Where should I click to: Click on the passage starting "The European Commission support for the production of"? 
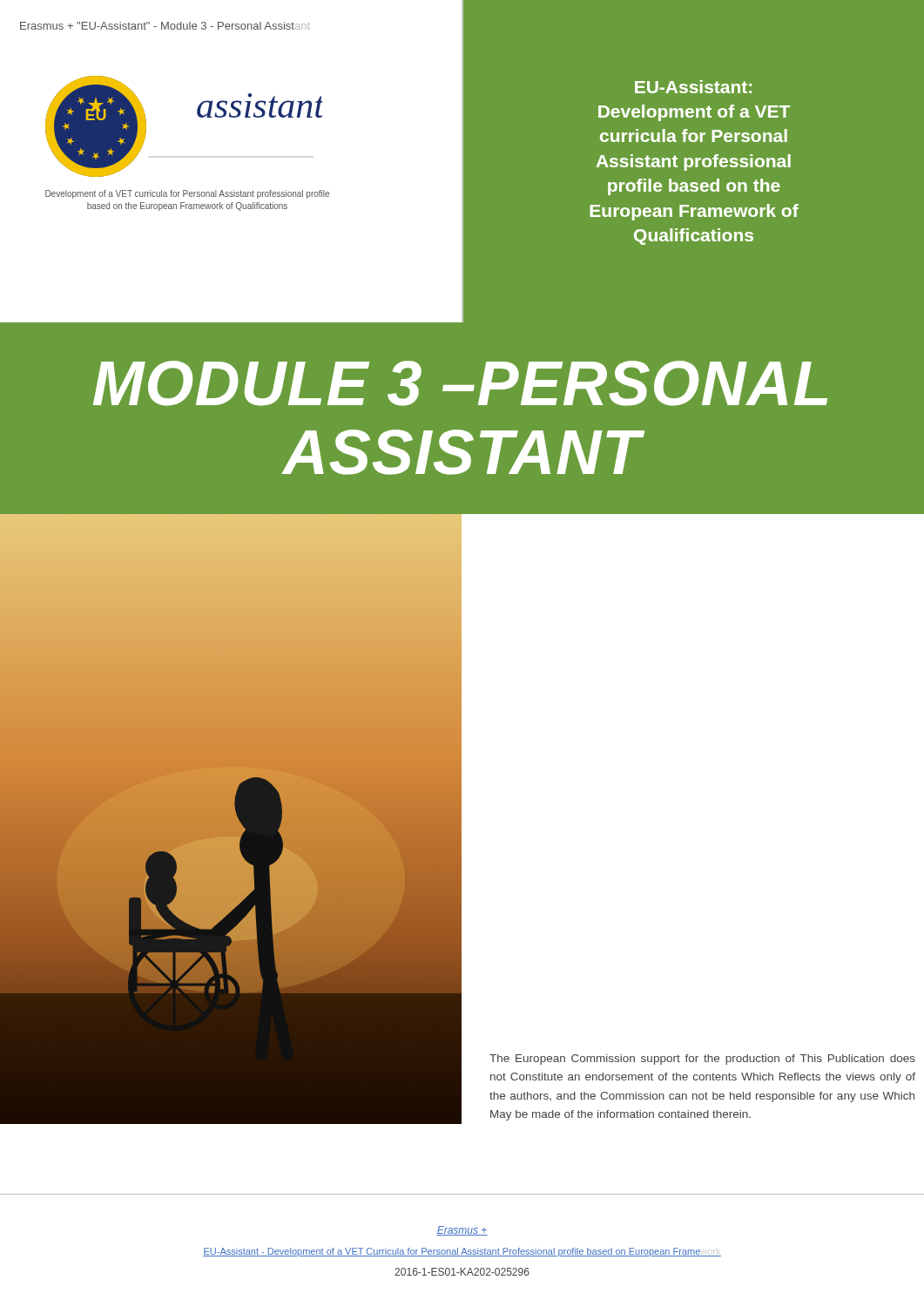(702, 1086)
